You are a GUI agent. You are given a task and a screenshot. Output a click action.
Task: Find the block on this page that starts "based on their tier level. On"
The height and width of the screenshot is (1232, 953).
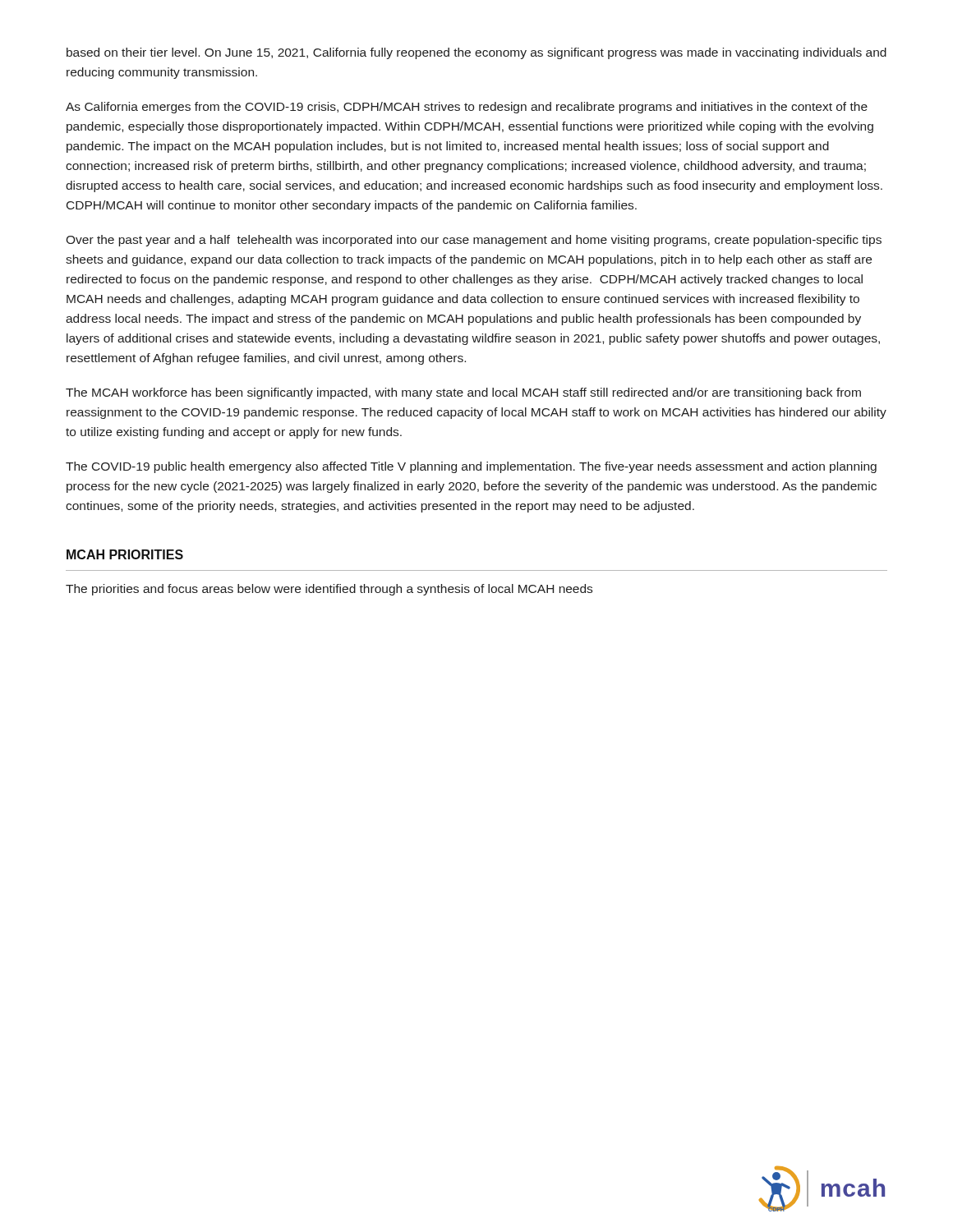tap(476, 62)
